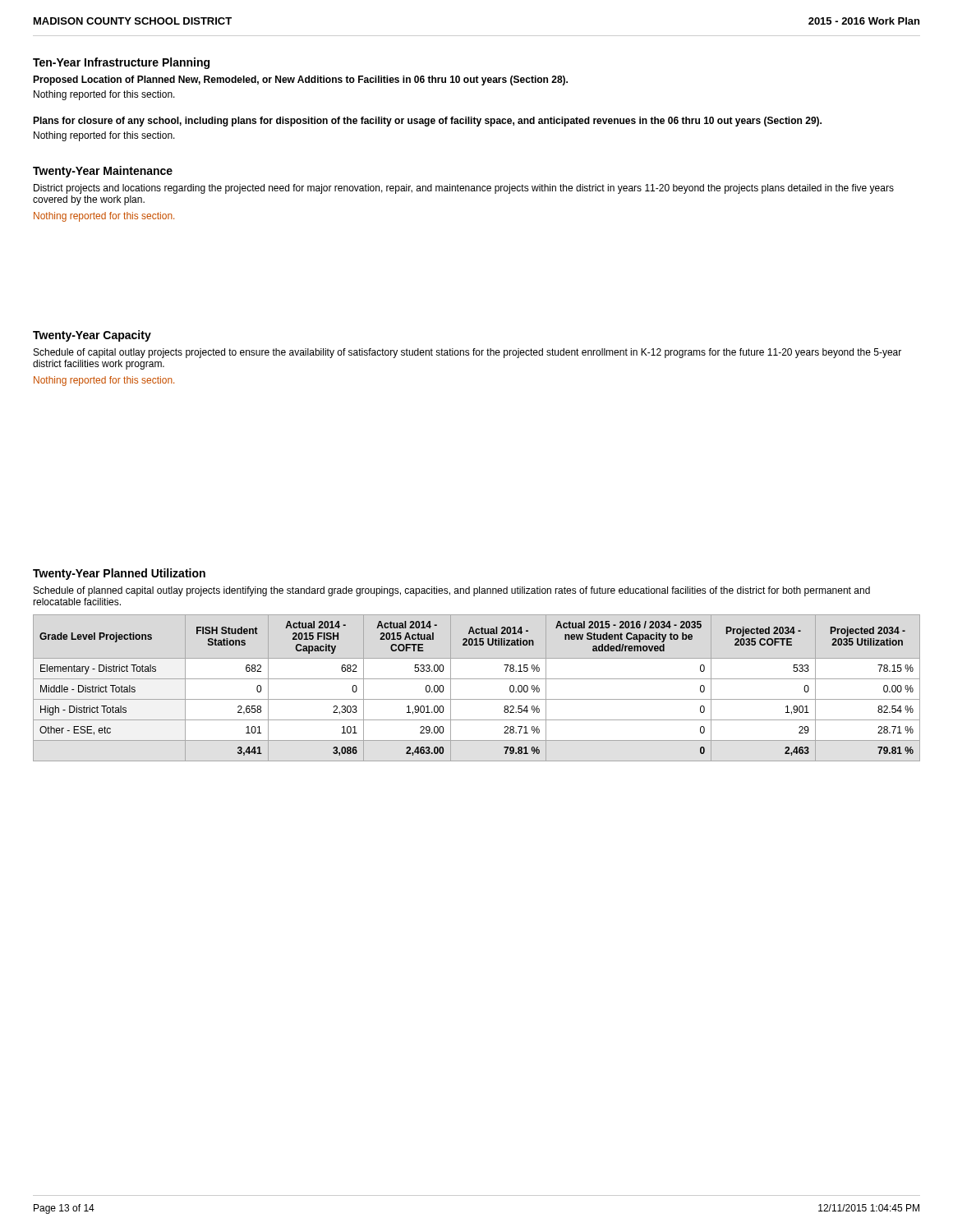
Task: Locate the table with the text "FISH Student Stations"
Action: pos(476,688)
